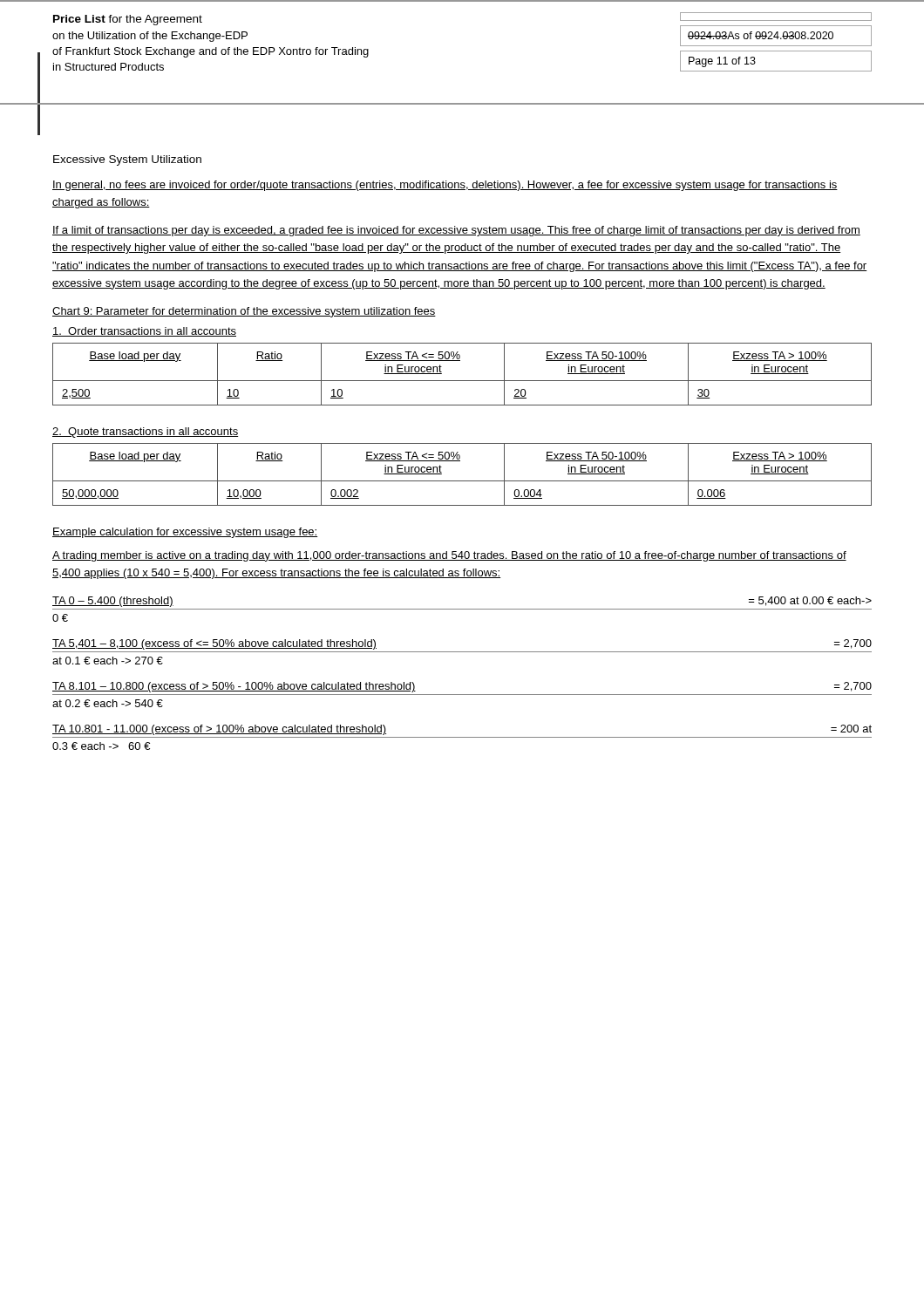924x1308 pixels.
Task: Point to the region starting "In general, no"
Action: coord(445,193)
